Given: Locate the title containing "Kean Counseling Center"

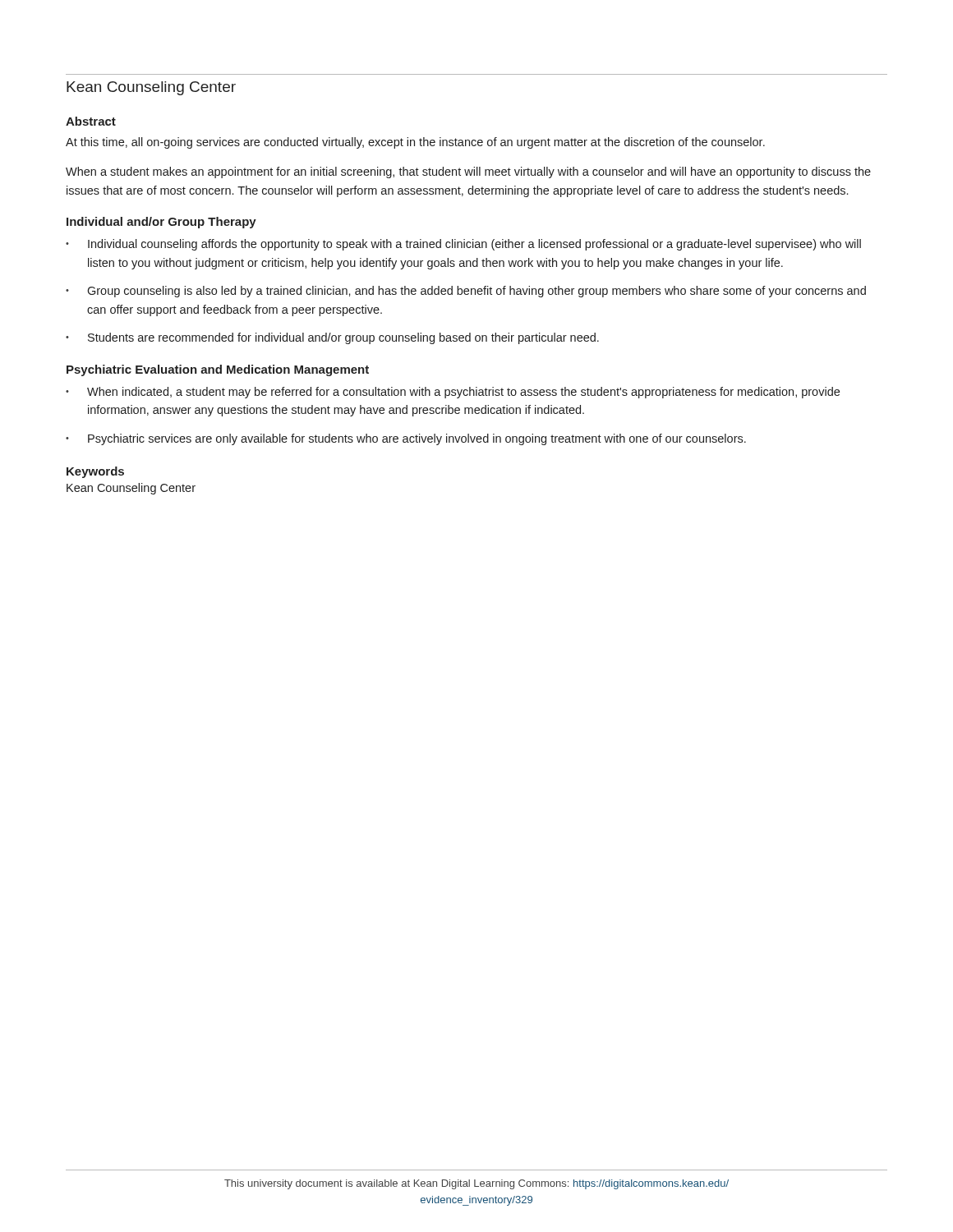Looking at the screenshot, I should click(x=151, y=88).
